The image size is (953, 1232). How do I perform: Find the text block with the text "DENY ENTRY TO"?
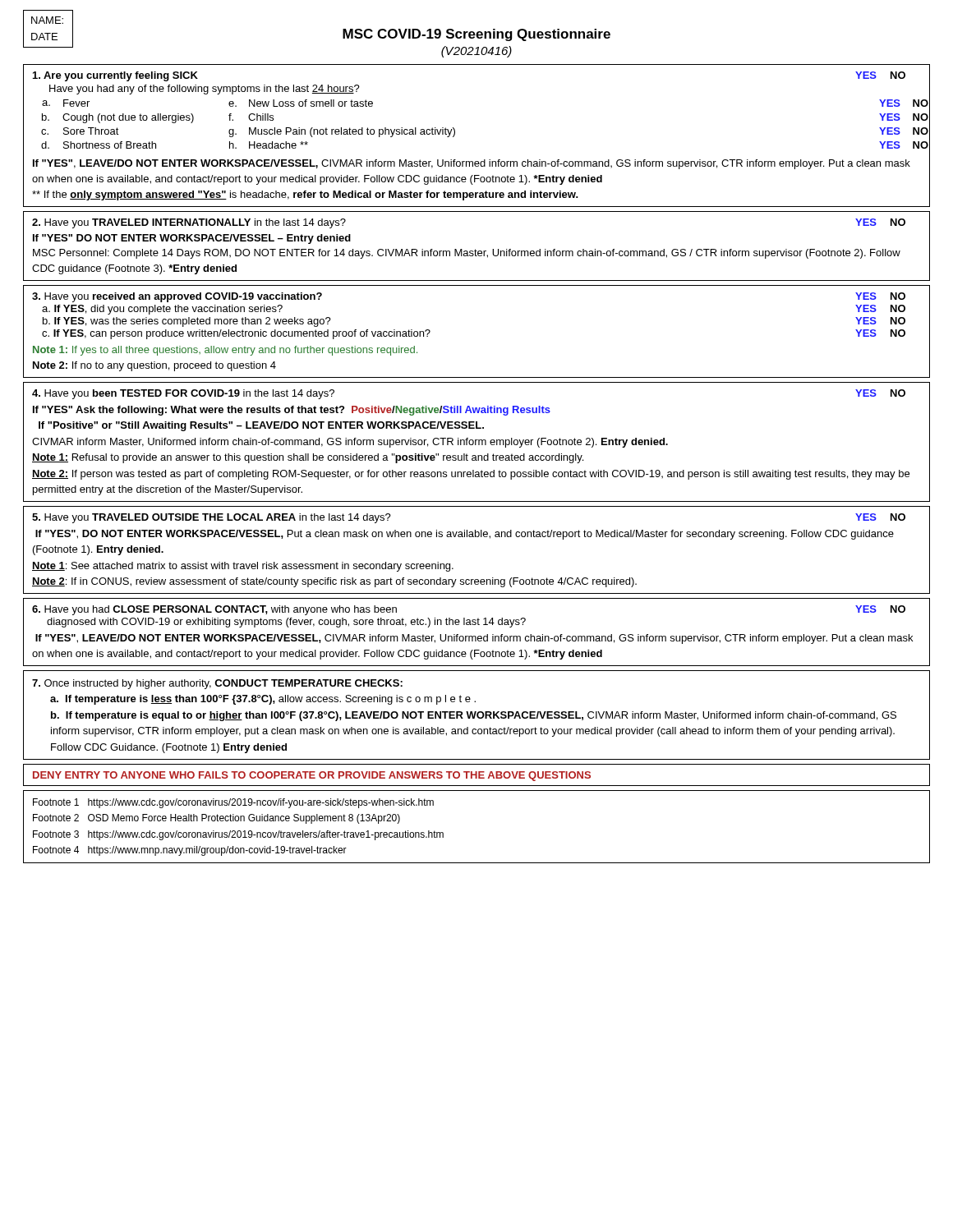pos(312,775)
